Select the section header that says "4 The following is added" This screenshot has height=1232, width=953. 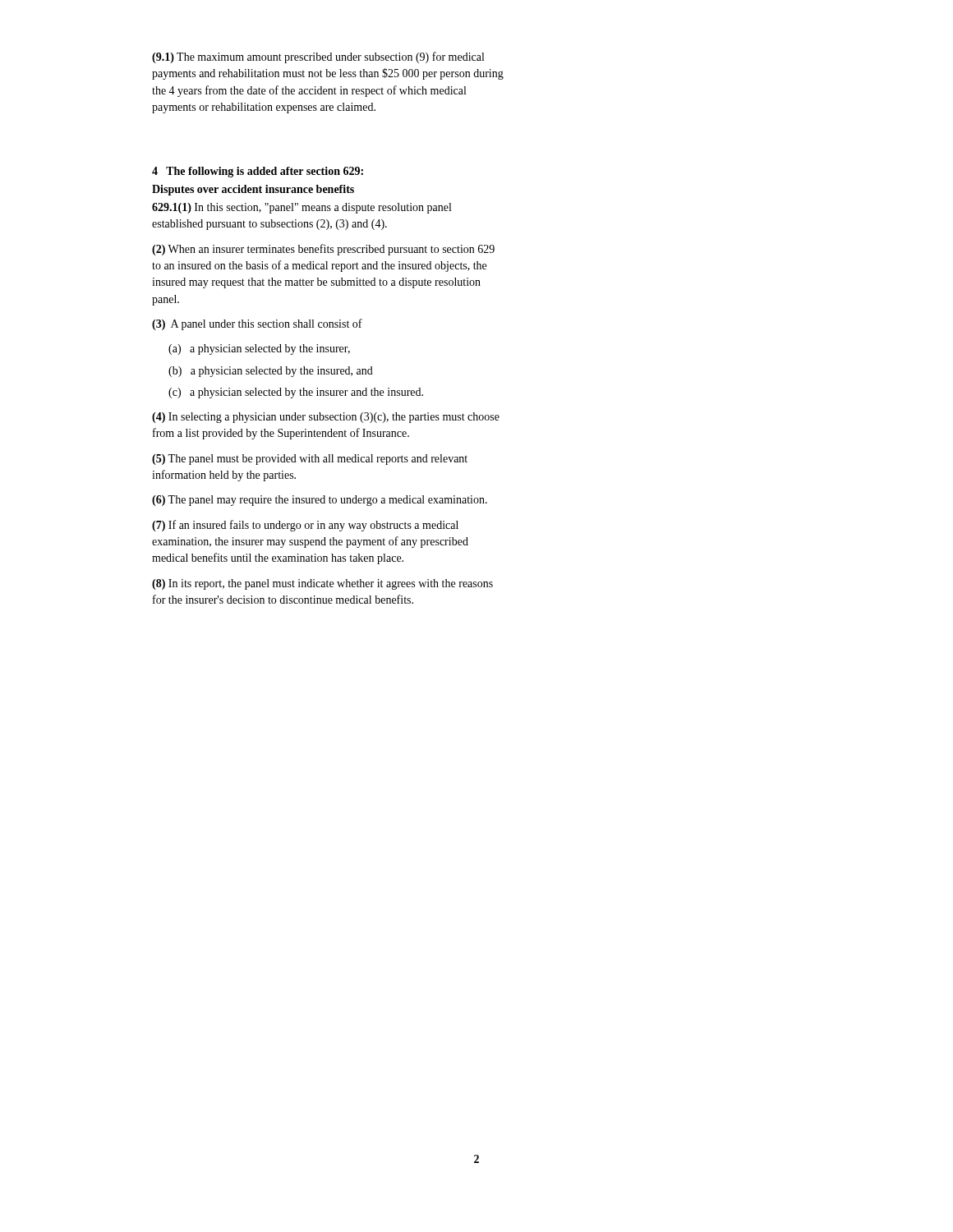(x=258, y=171)
